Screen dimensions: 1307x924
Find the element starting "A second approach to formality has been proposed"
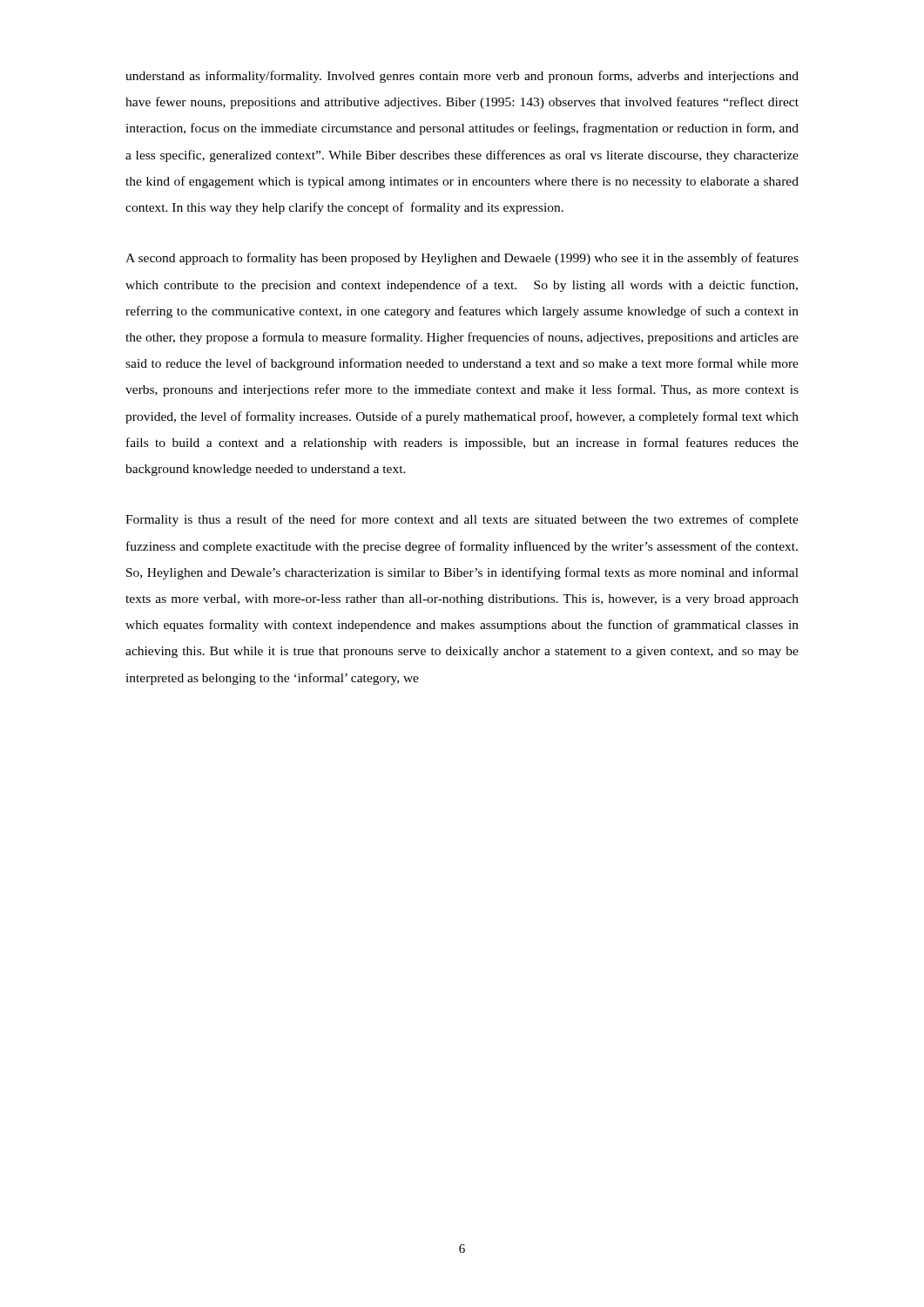click(x=462, y=363)
